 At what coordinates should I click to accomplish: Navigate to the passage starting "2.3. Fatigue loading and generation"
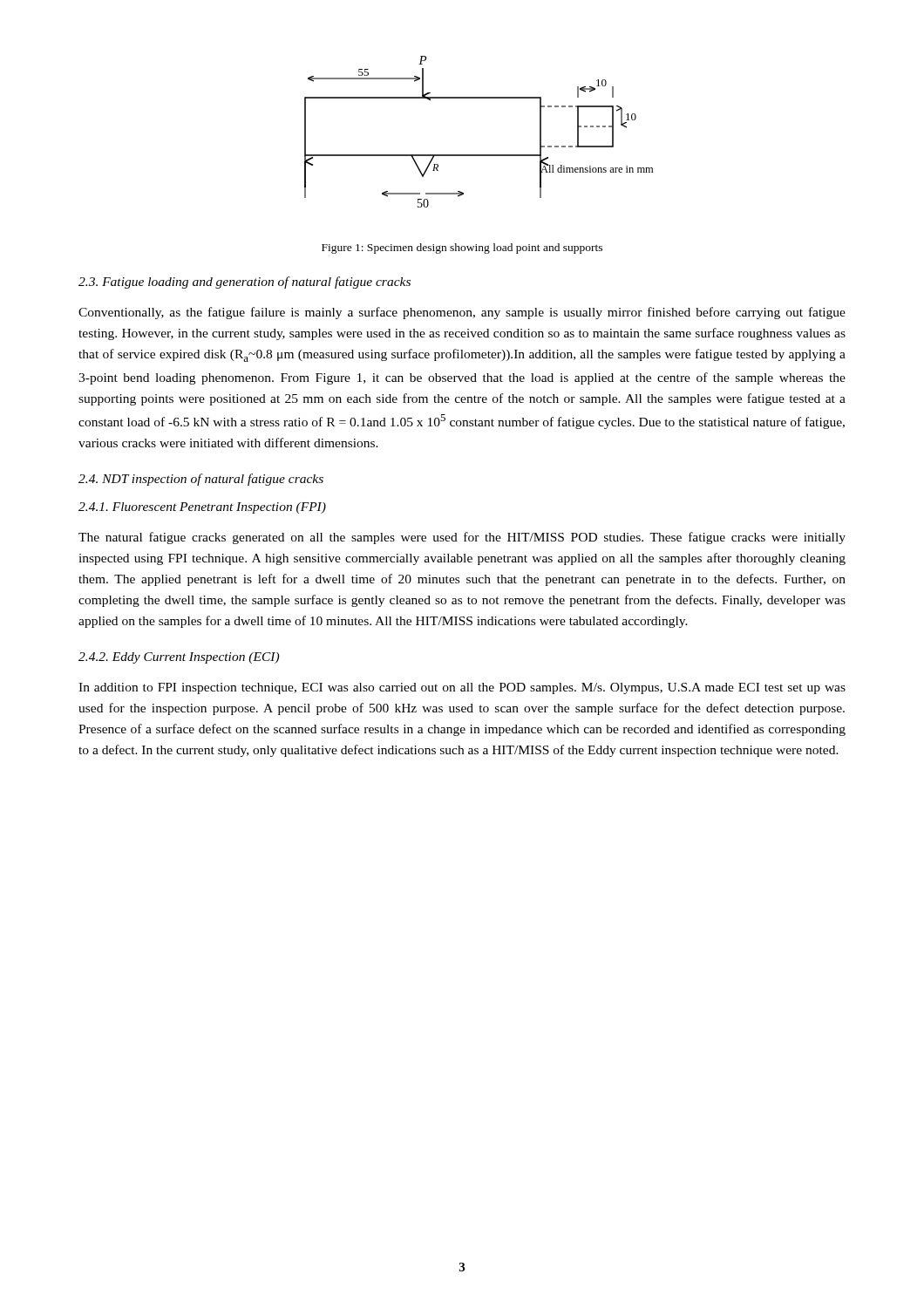click(245, 281)
